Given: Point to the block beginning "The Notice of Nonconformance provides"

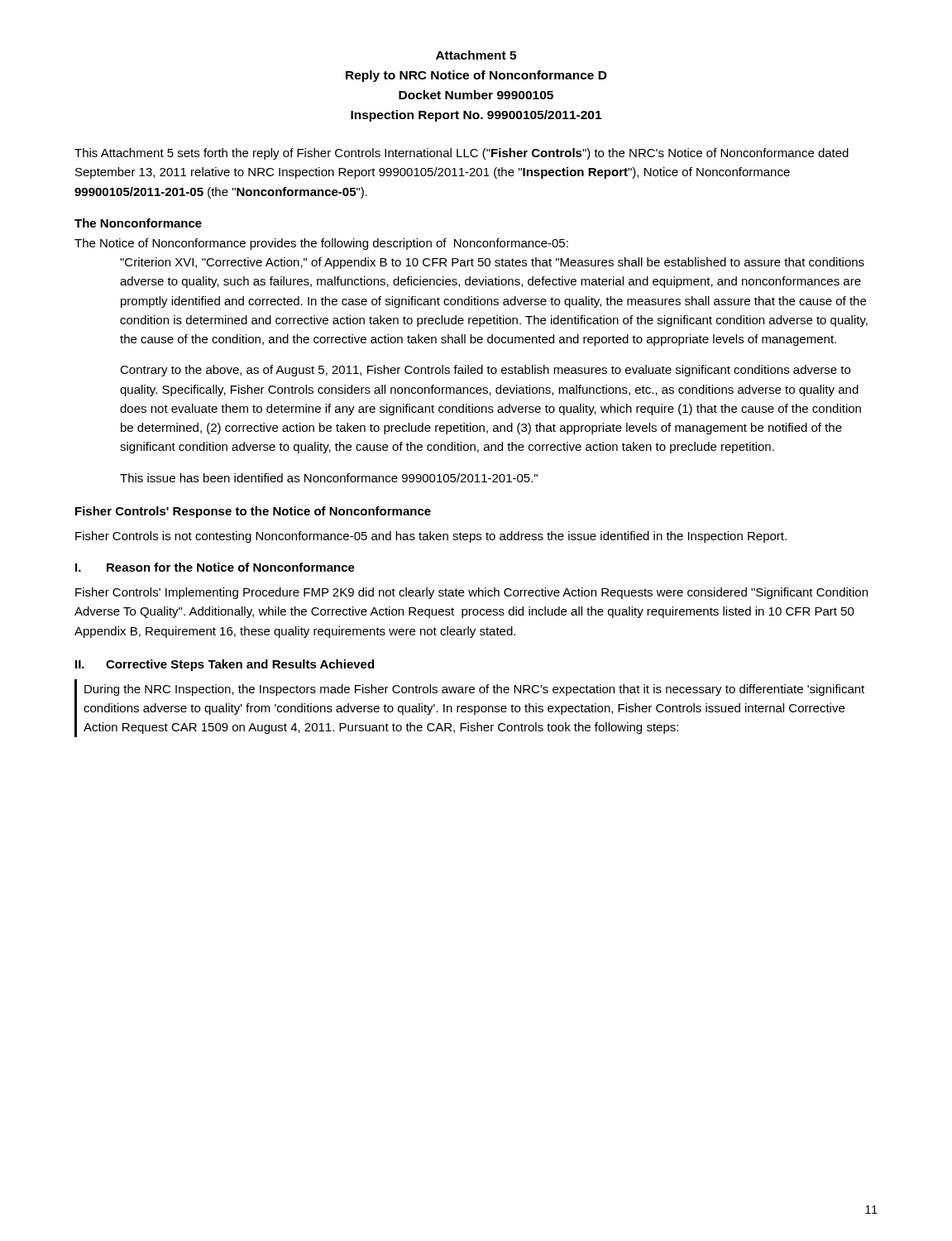Looking at the screenshot, I should pos(476,360).
